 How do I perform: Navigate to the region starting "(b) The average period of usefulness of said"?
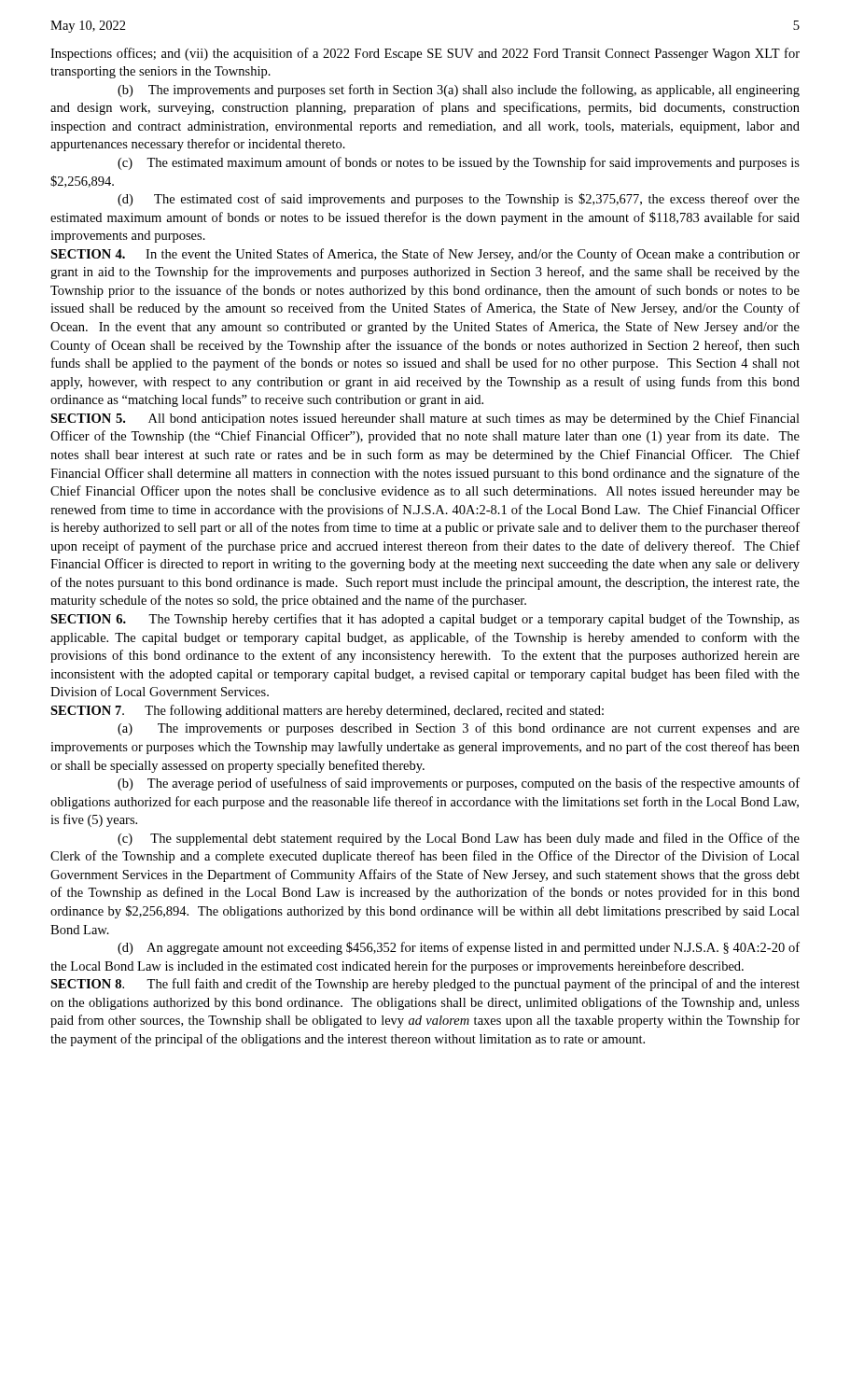[x=425, y=802]
